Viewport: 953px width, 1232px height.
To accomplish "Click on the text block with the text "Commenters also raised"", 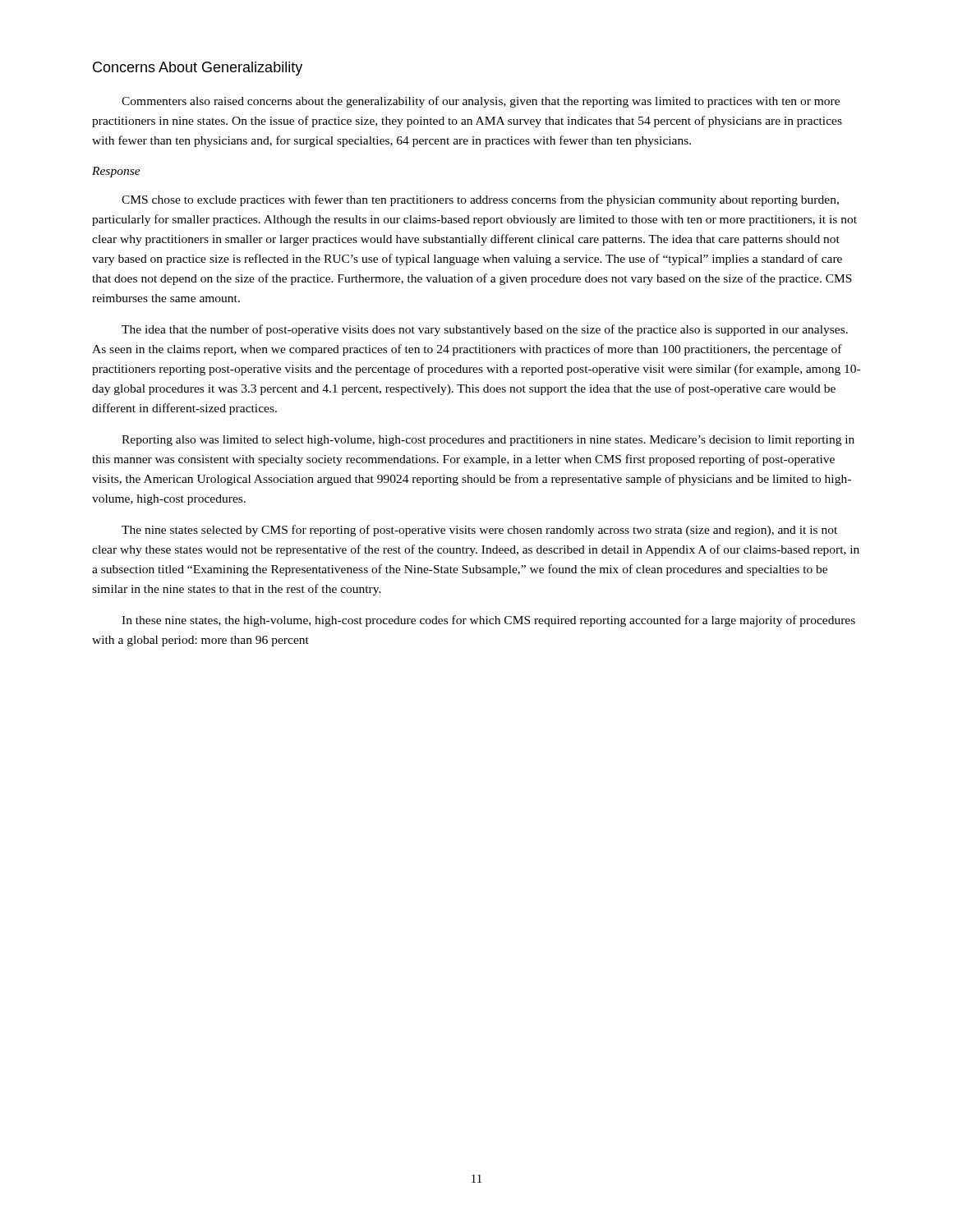I will (476, 121).
